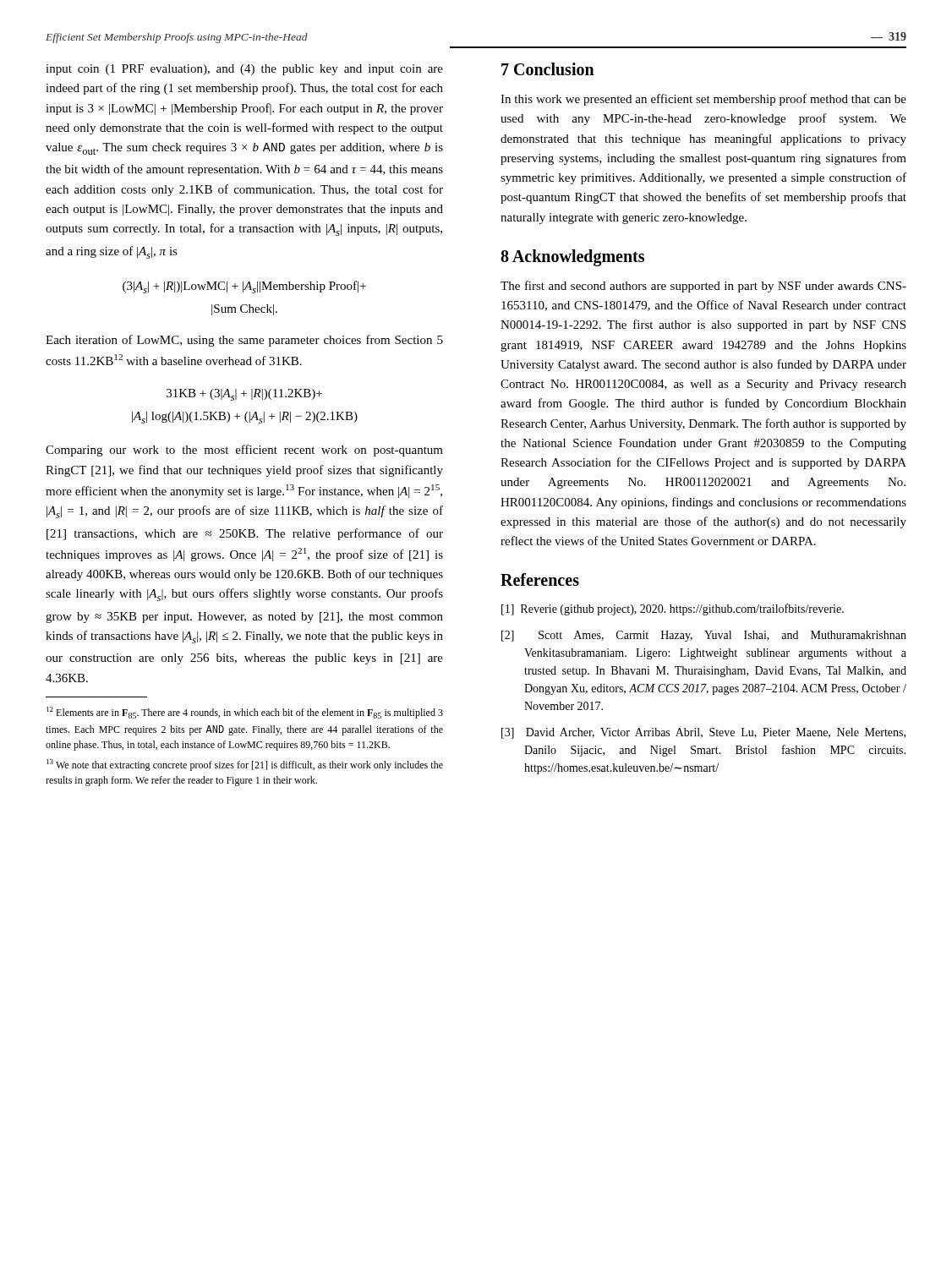Image resolution: width=952 pixels, height=1268 pixels.
Task: Click on the text block starting "In this work we"
Action: click(703, 158)
